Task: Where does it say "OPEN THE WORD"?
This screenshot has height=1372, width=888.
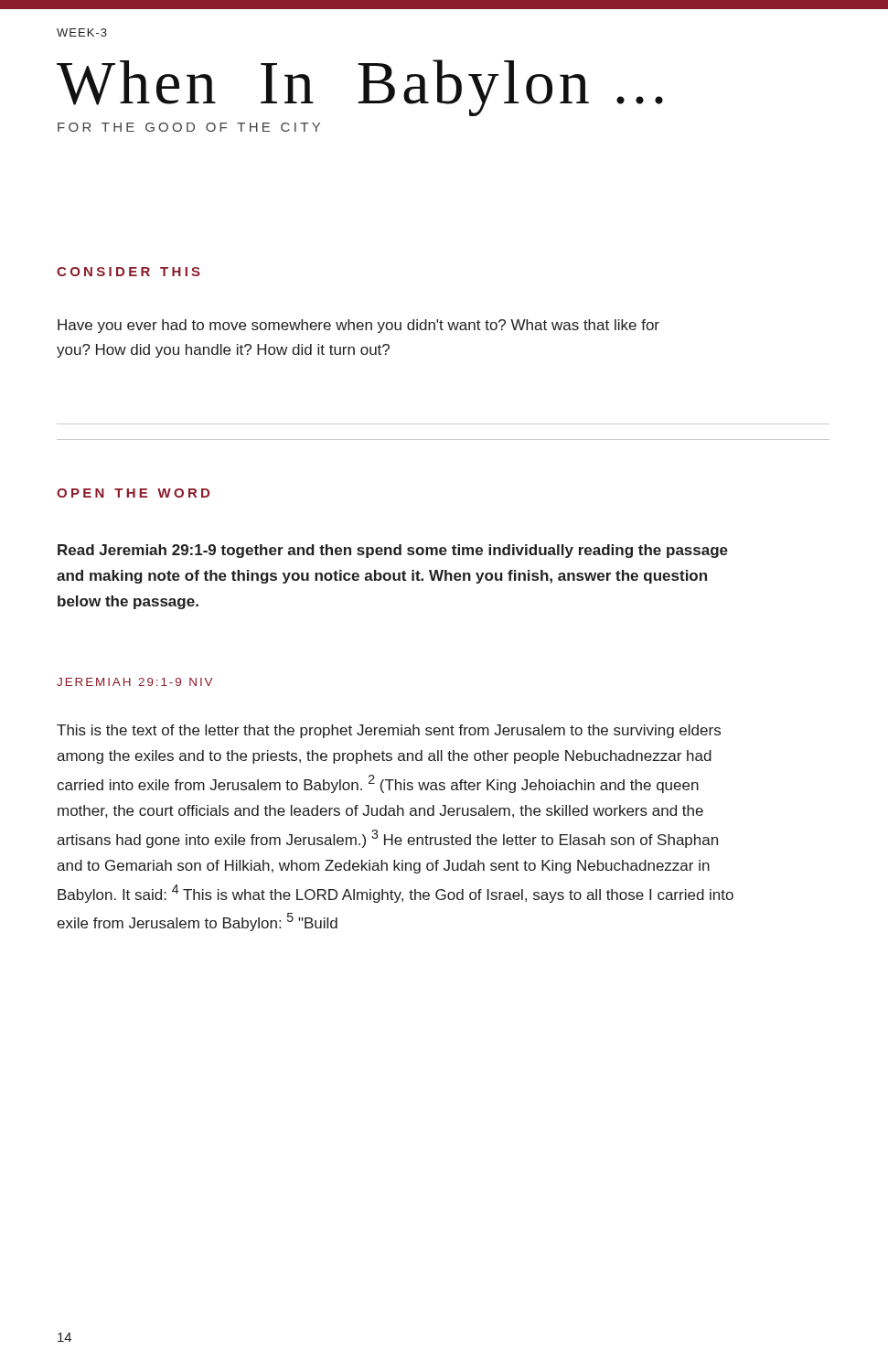Action: (135, 493)
